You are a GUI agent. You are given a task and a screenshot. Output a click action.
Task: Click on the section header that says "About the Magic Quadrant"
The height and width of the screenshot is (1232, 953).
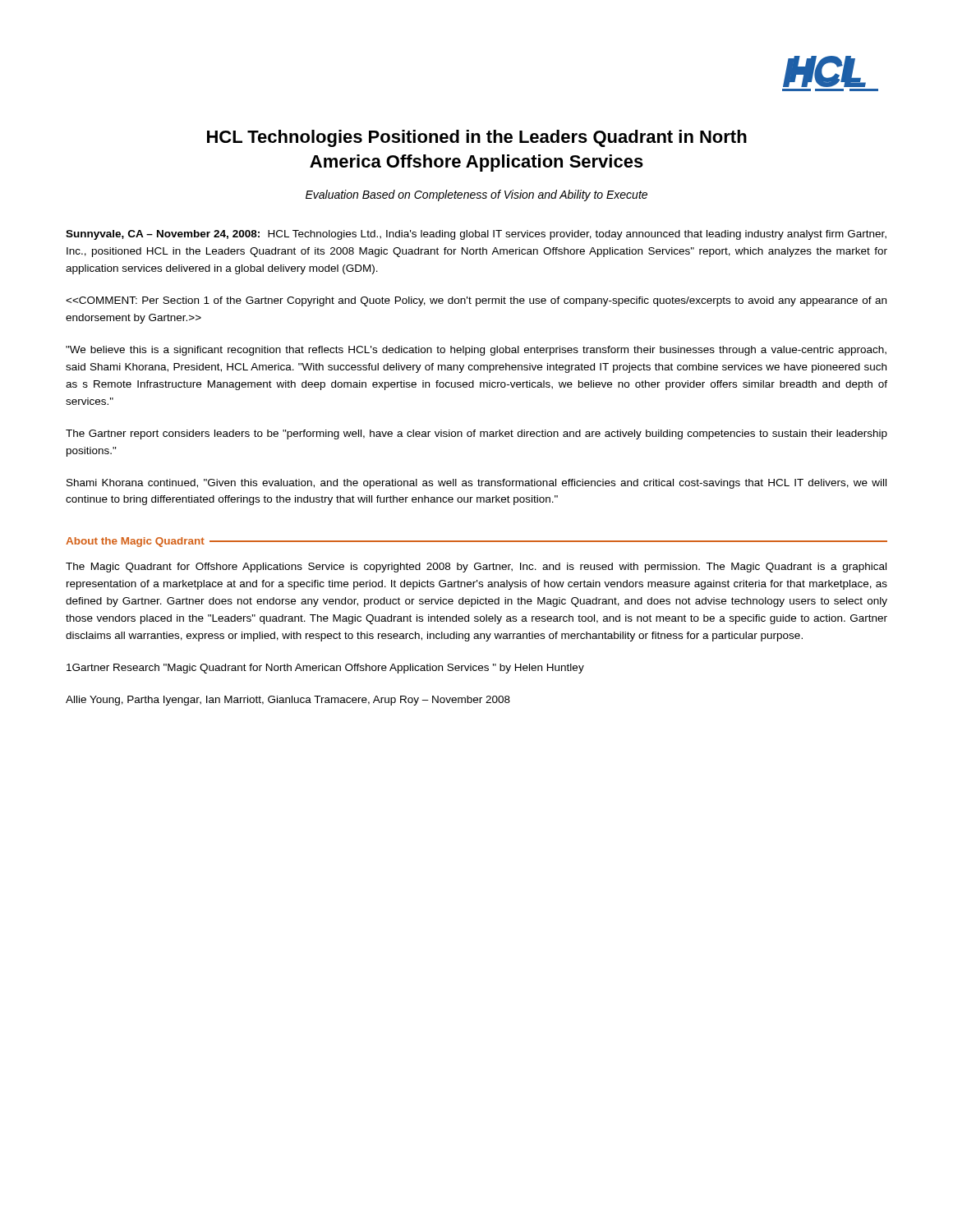[476, 541]
